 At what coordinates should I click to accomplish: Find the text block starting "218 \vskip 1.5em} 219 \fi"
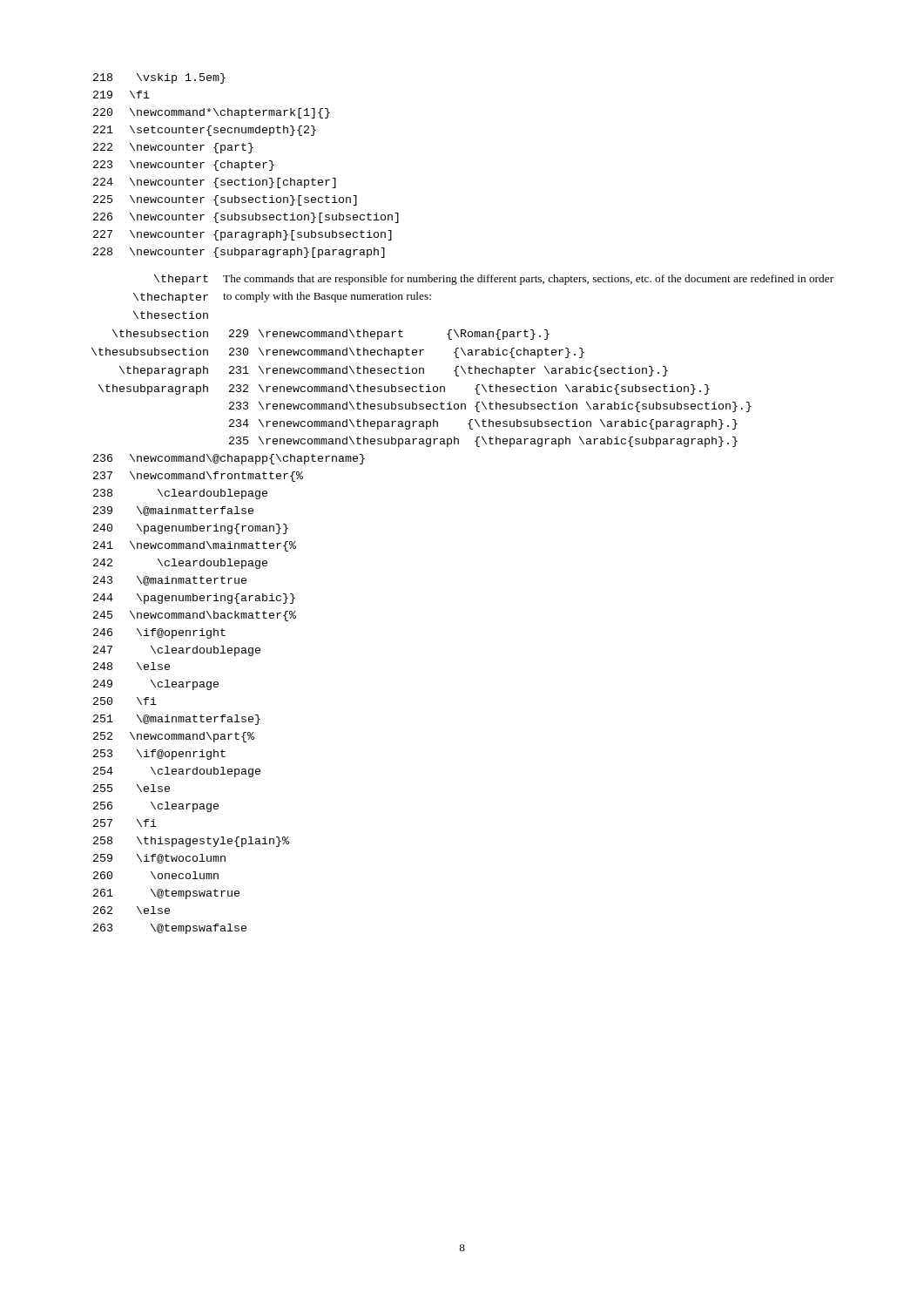point(159,78)
